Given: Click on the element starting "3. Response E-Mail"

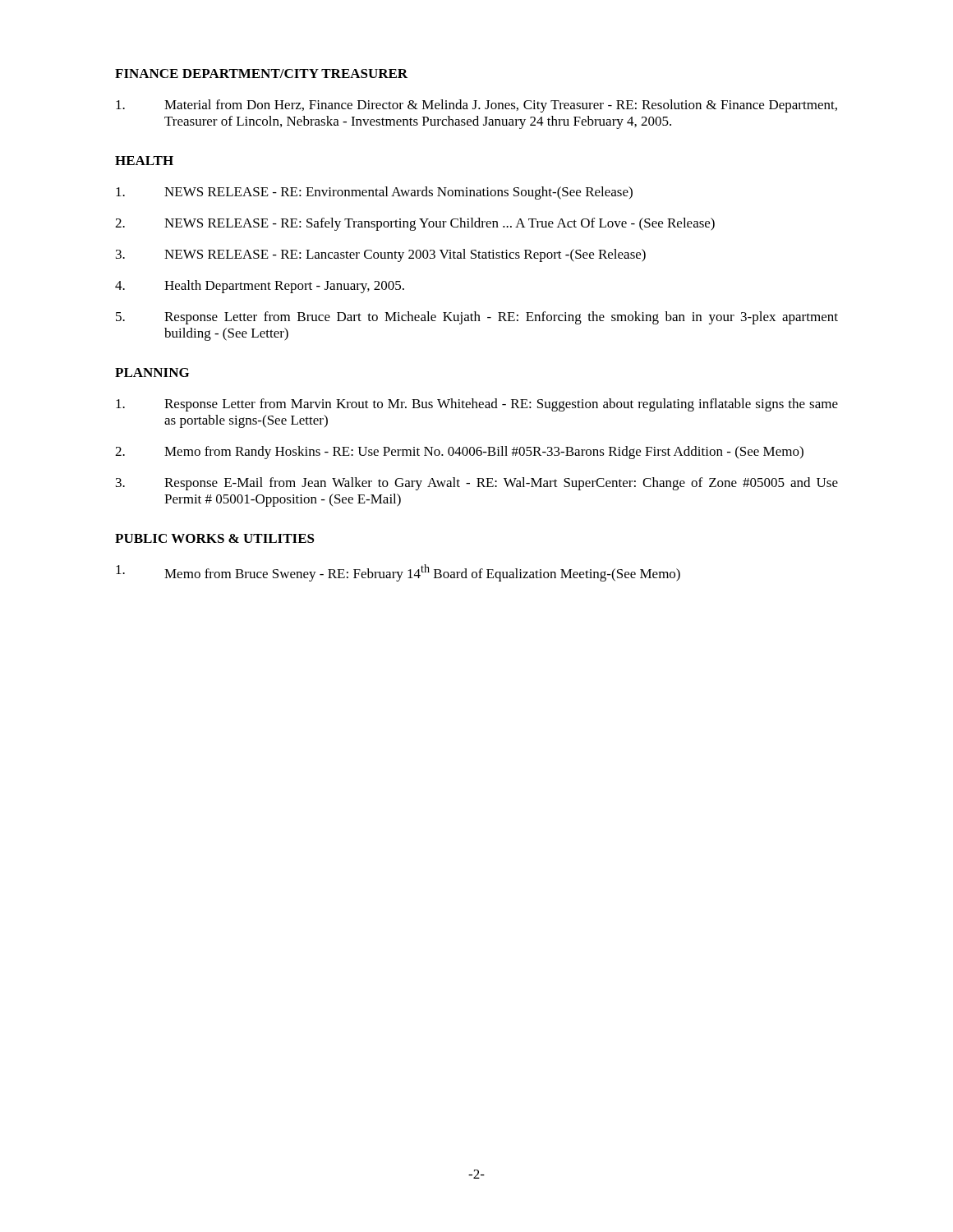Looking at the screenshot, I should pyautogui.click(x=476, y=491).
